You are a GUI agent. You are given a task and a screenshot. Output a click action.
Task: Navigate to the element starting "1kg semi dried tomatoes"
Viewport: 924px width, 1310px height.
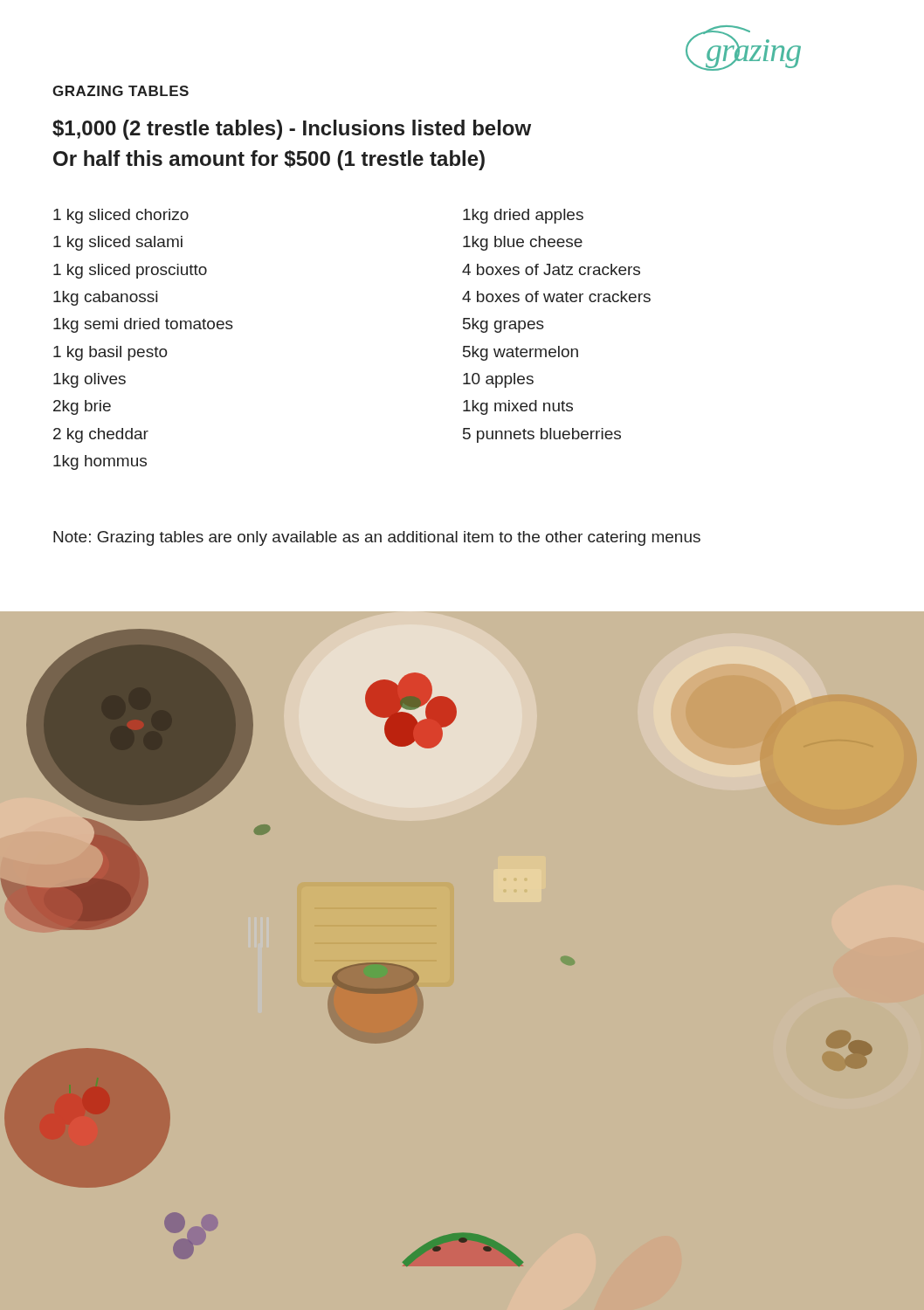coord(143,324)
